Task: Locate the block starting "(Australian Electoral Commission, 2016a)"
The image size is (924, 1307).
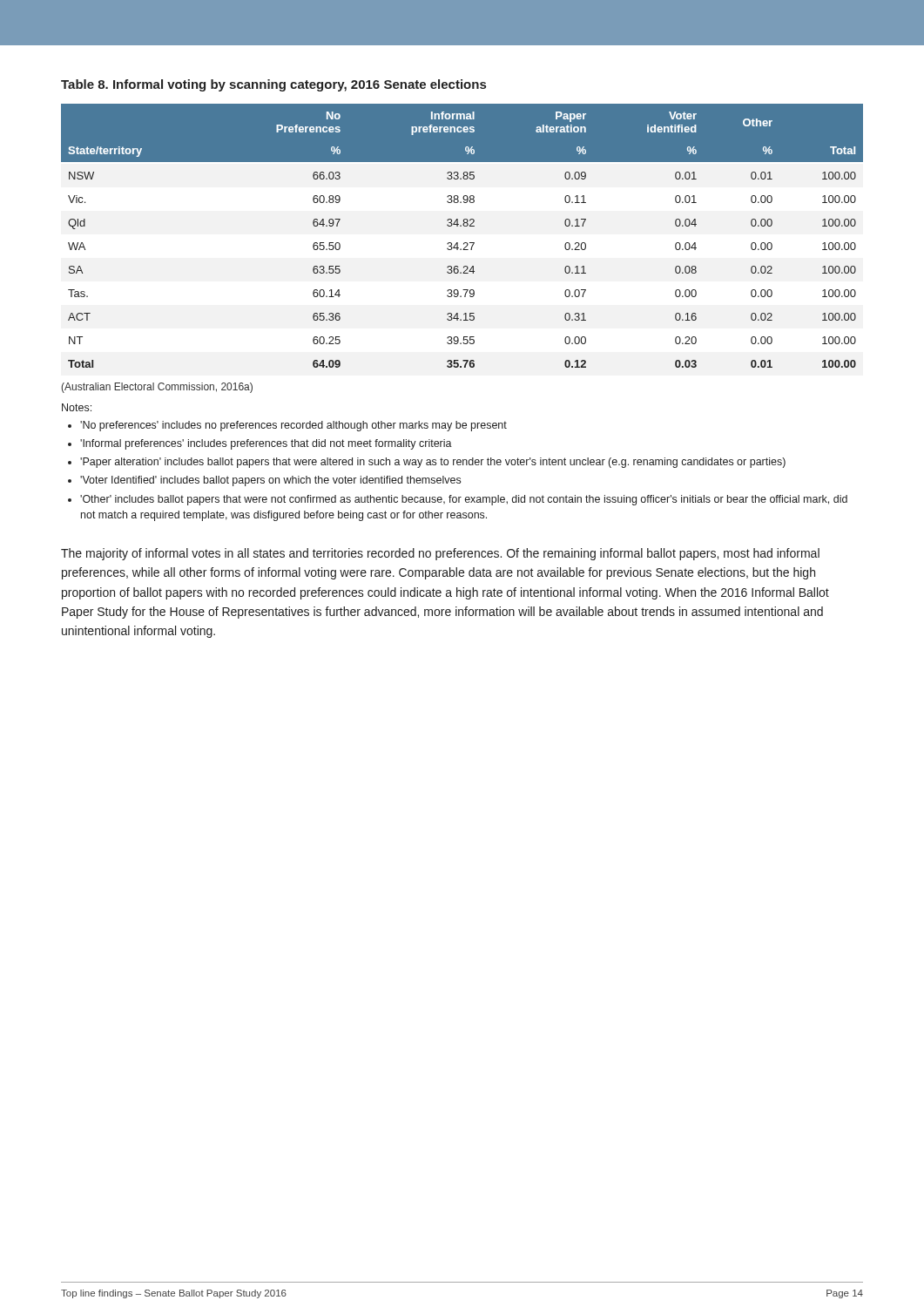Action: coord(157,387)
